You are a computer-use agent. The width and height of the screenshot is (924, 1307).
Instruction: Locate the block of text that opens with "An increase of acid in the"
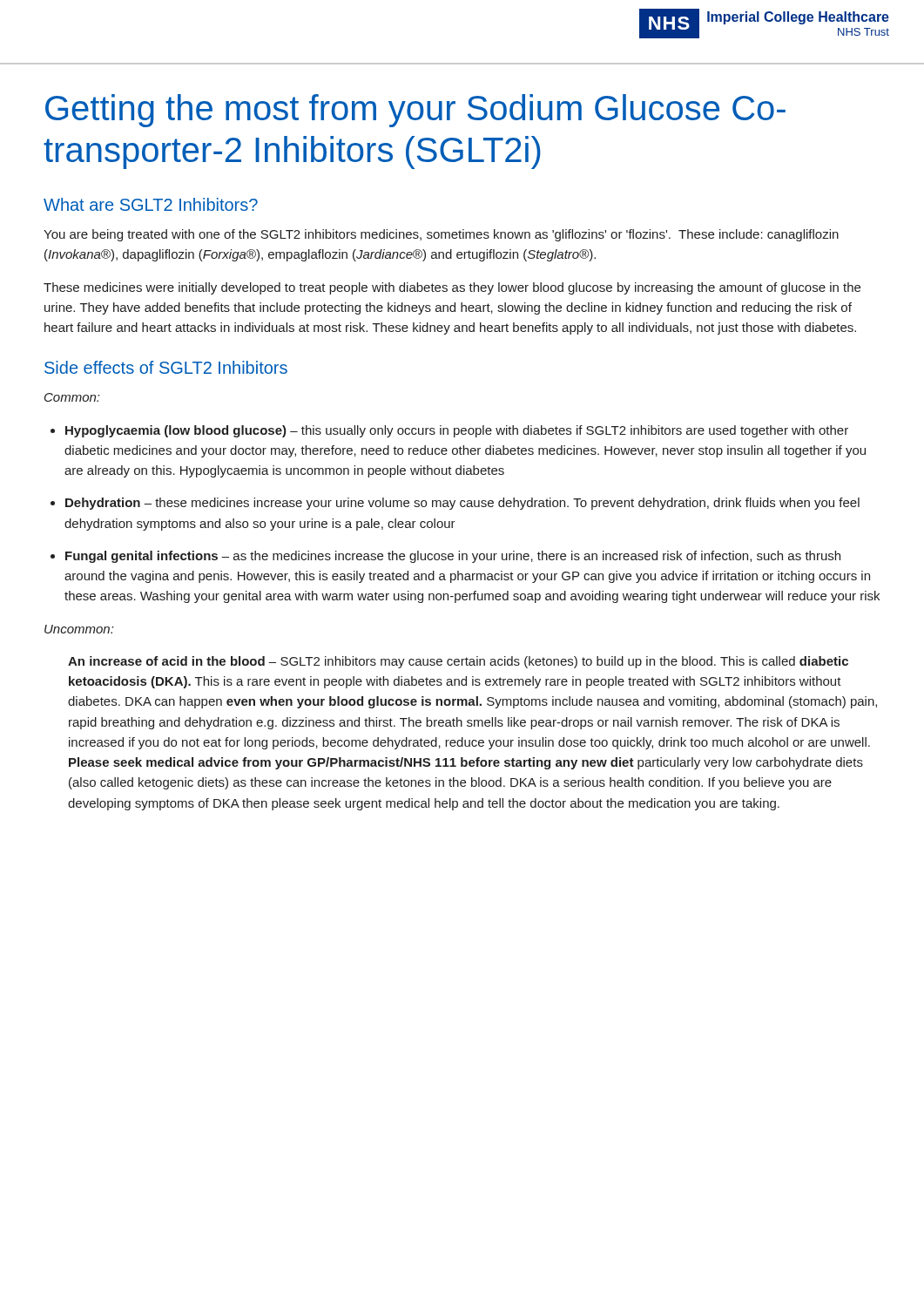[x=473, y=732]
